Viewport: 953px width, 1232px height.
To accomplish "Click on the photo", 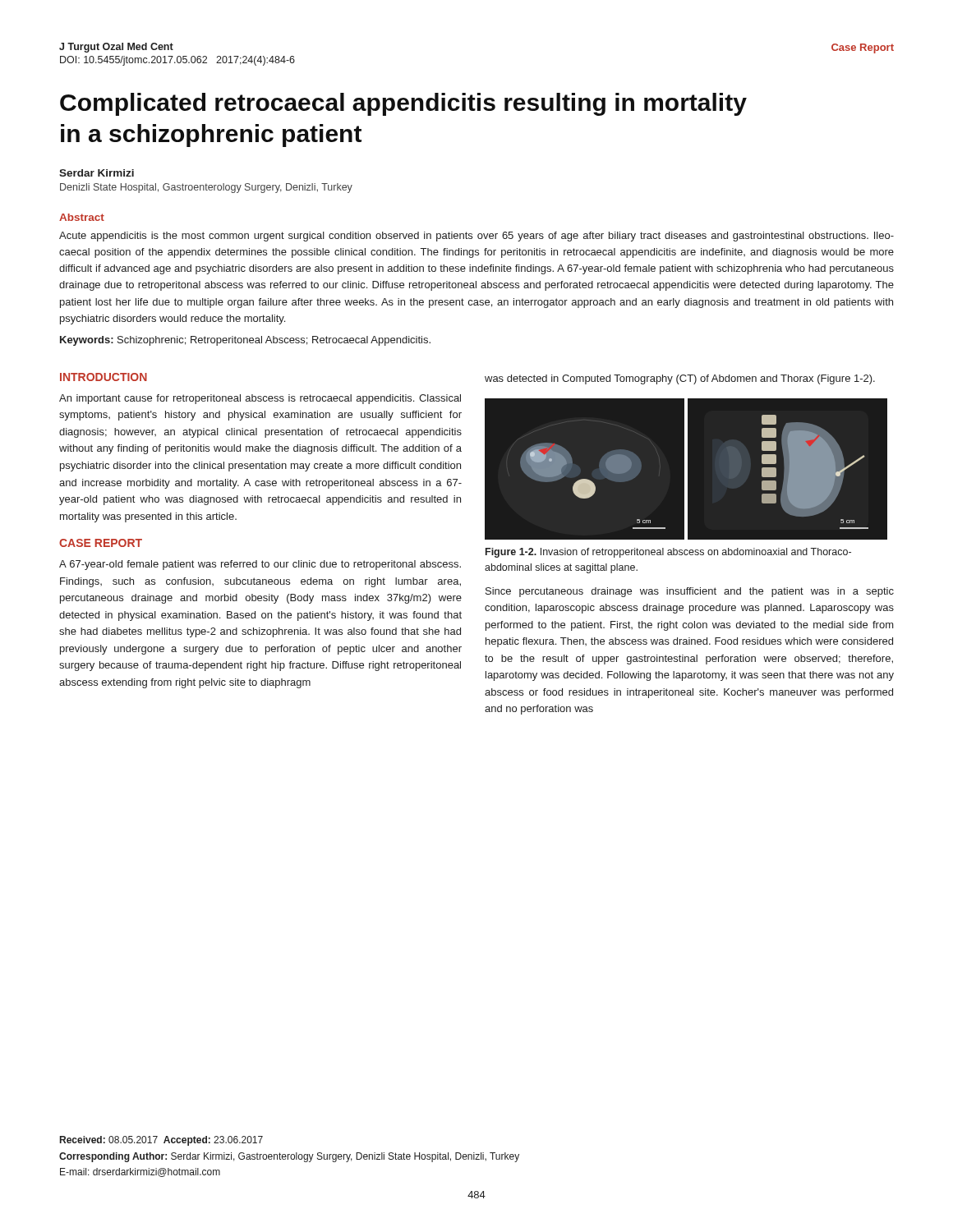I will pos(689,487).
